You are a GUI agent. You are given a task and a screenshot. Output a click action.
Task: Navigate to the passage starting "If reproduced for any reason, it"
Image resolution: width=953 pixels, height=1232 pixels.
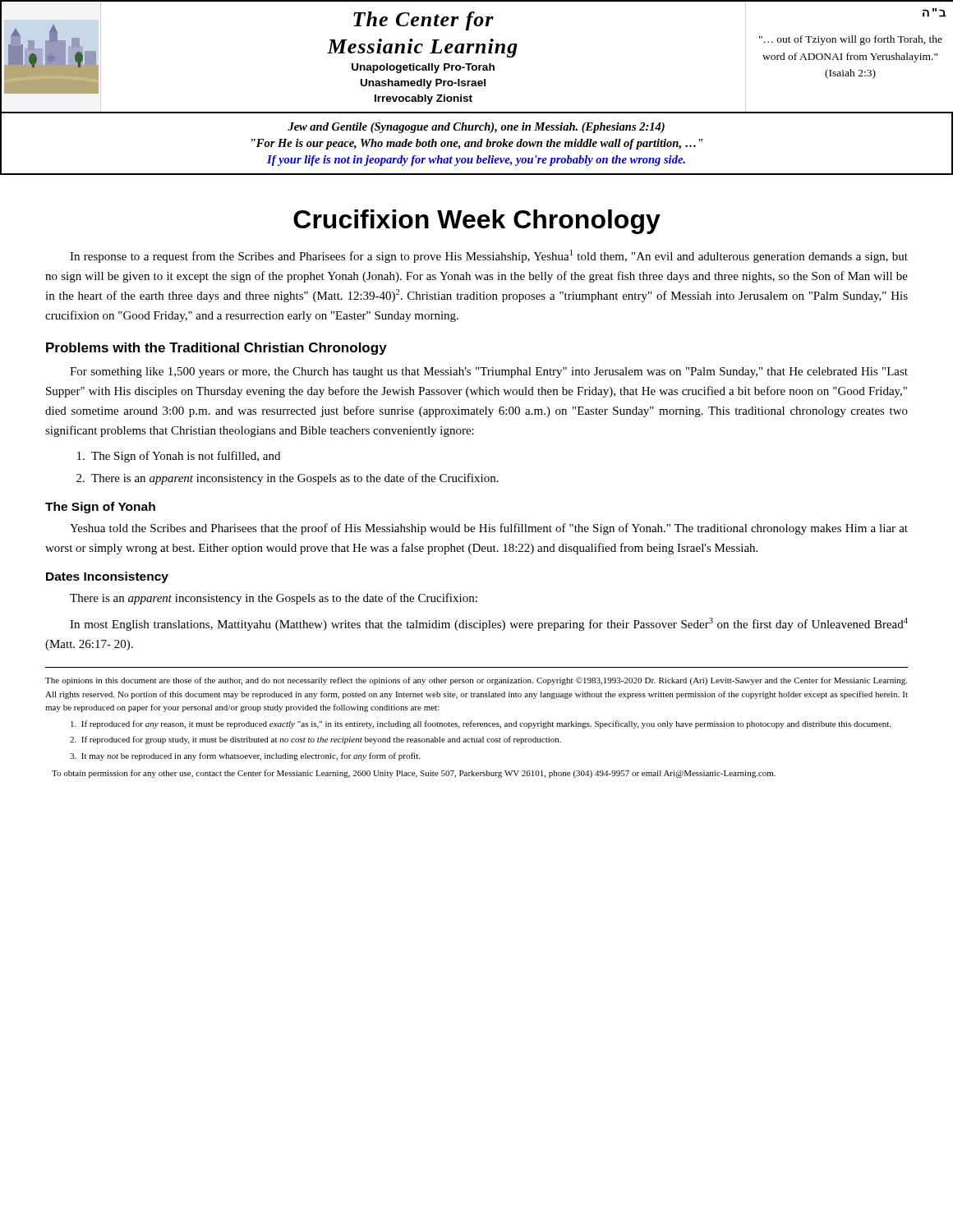tap(481, 723)
